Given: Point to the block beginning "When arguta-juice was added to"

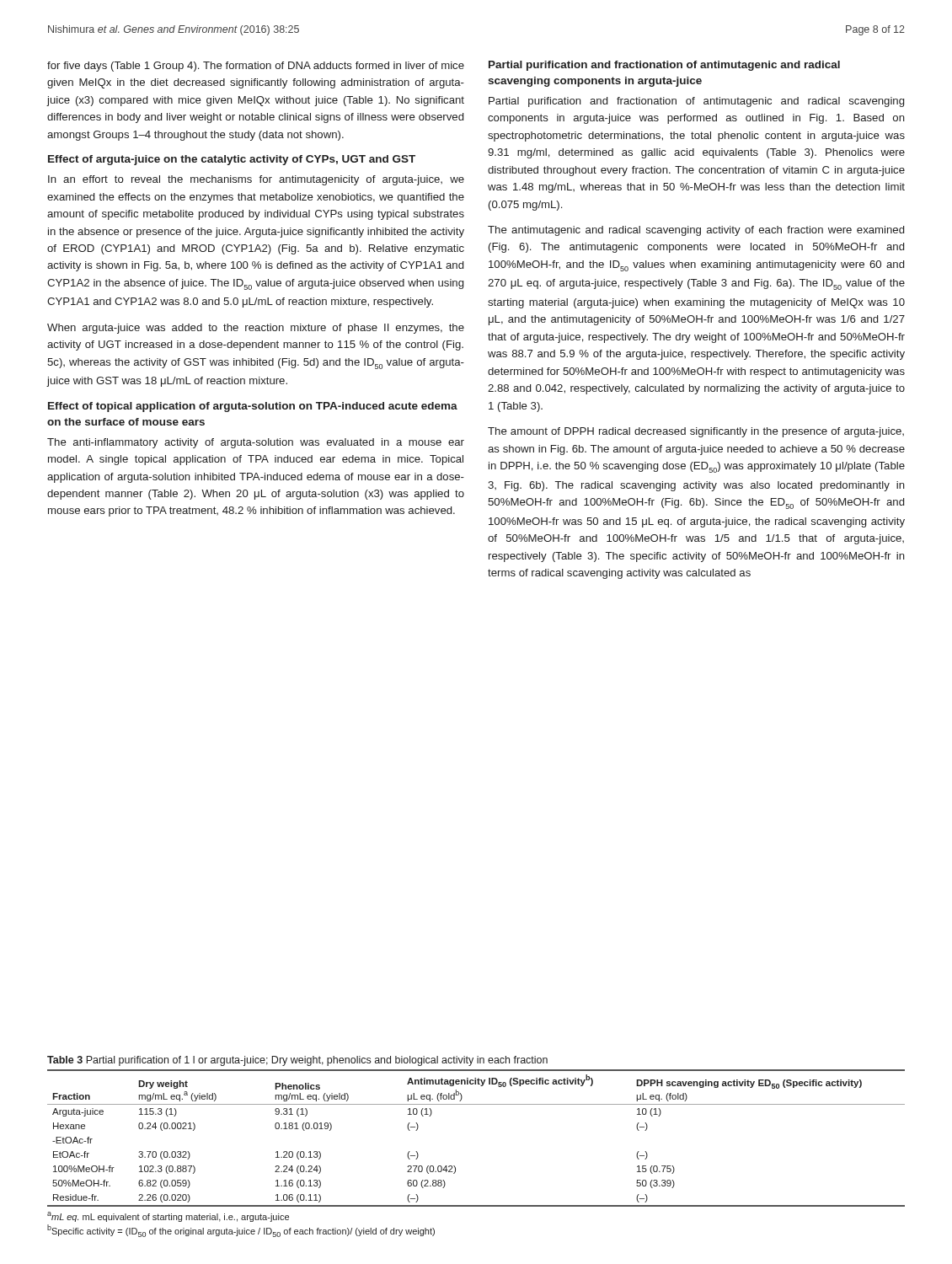Looking at the screenshot, I should (x=256, y=354).
